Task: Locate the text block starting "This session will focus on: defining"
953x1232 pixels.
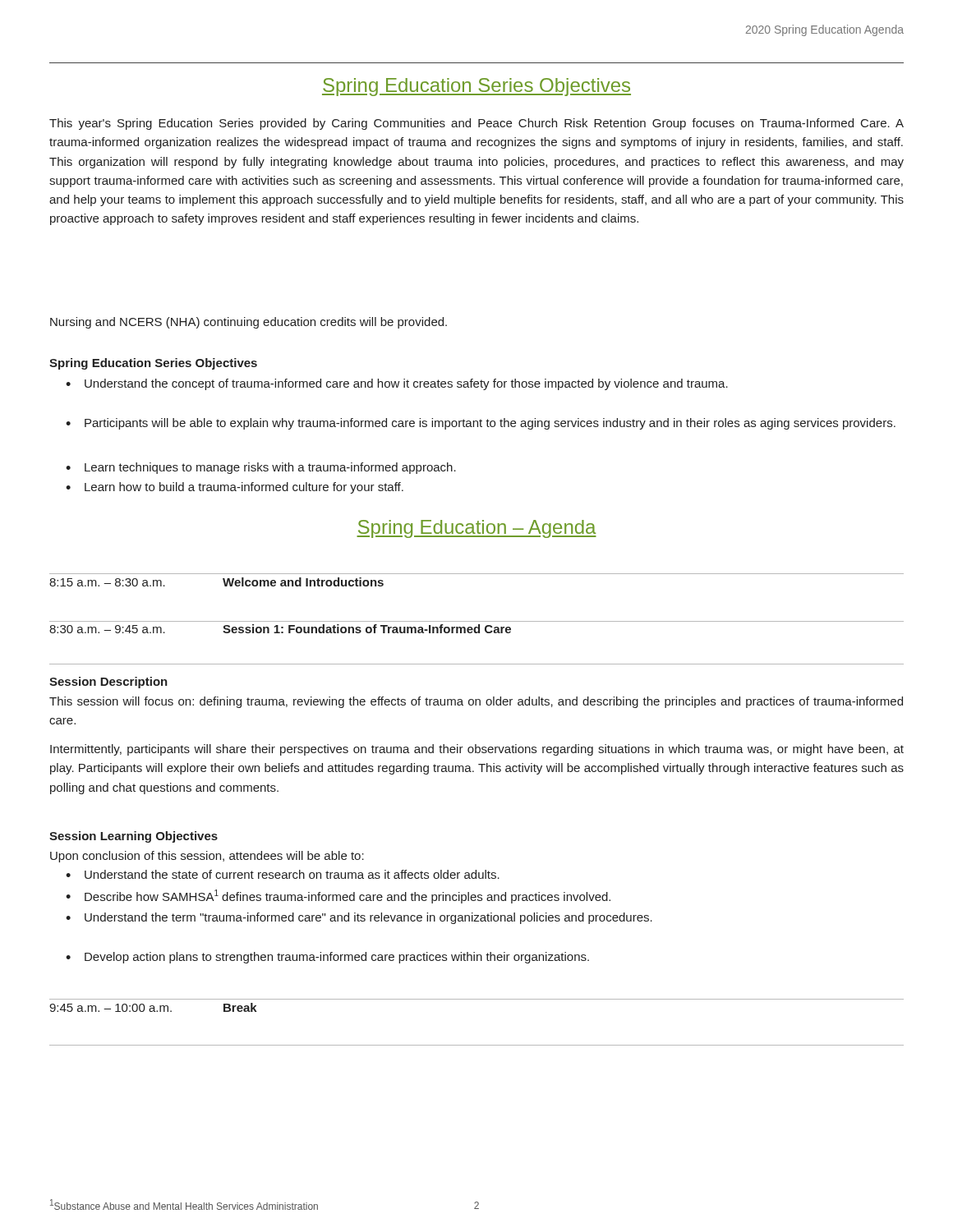Action: tap(476, 711)
